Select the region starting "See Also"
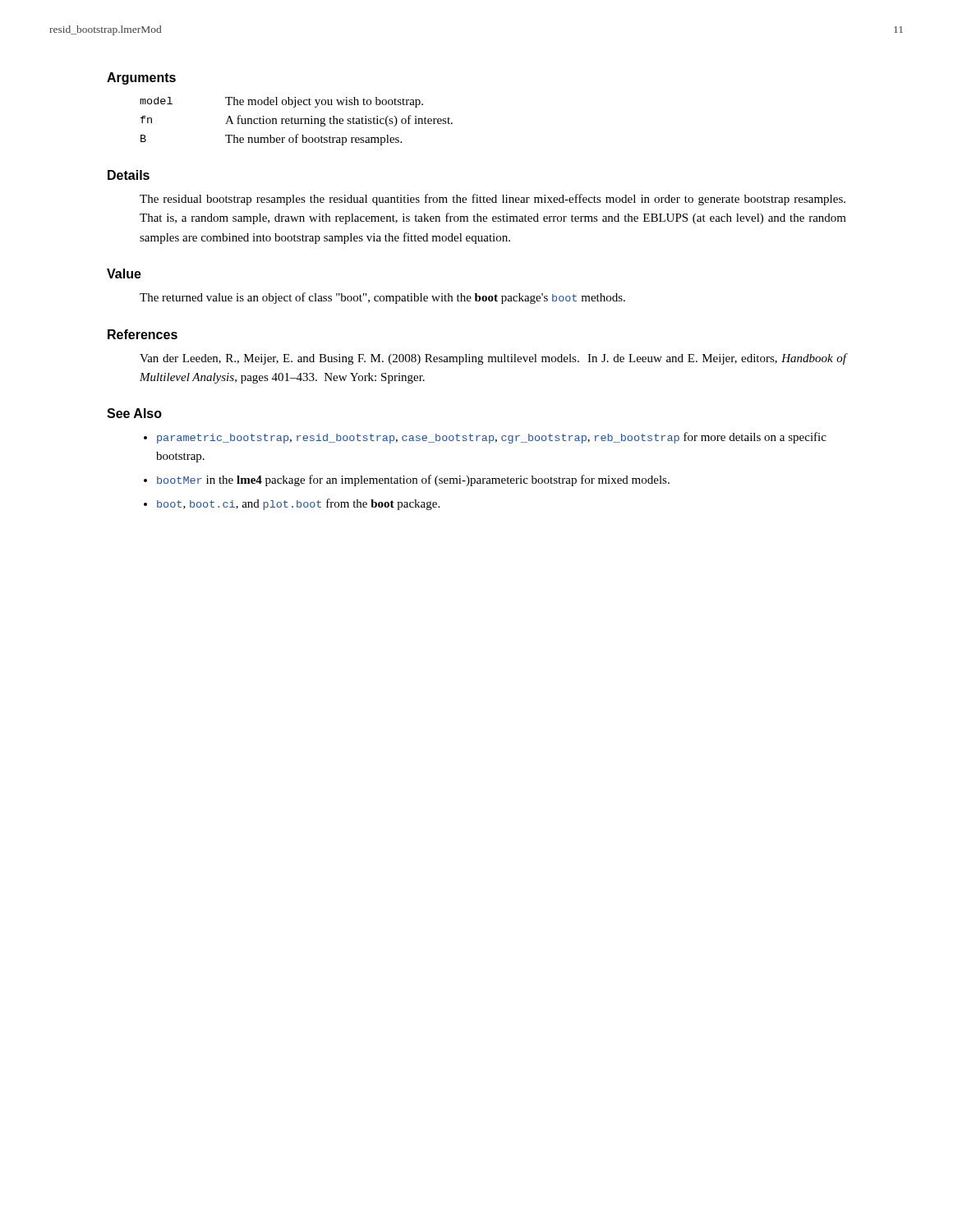This screenshot has height=1232, width=953. click(134, 414)
